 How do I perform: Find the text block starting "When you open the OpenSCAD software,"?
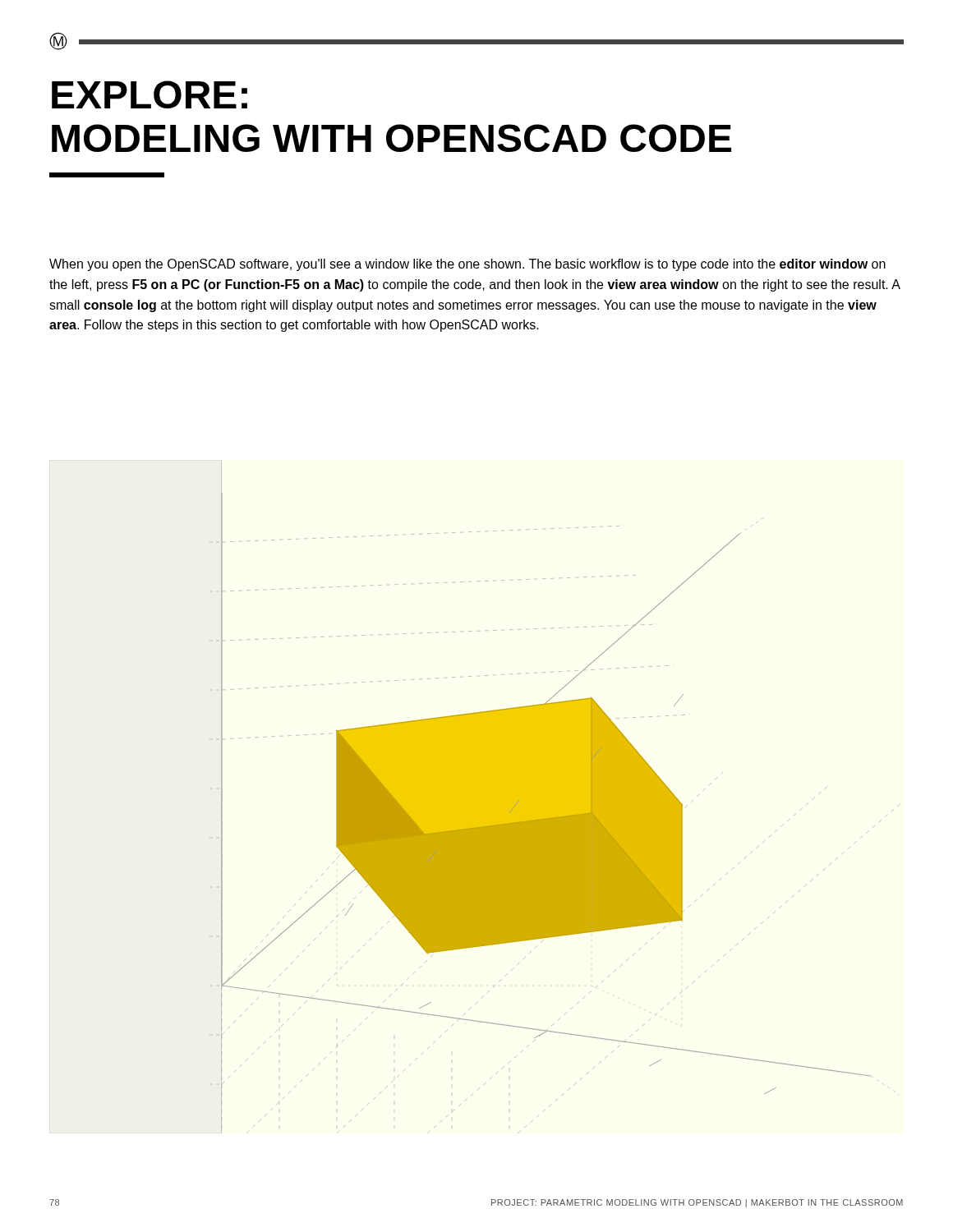(x=474, y=295)
